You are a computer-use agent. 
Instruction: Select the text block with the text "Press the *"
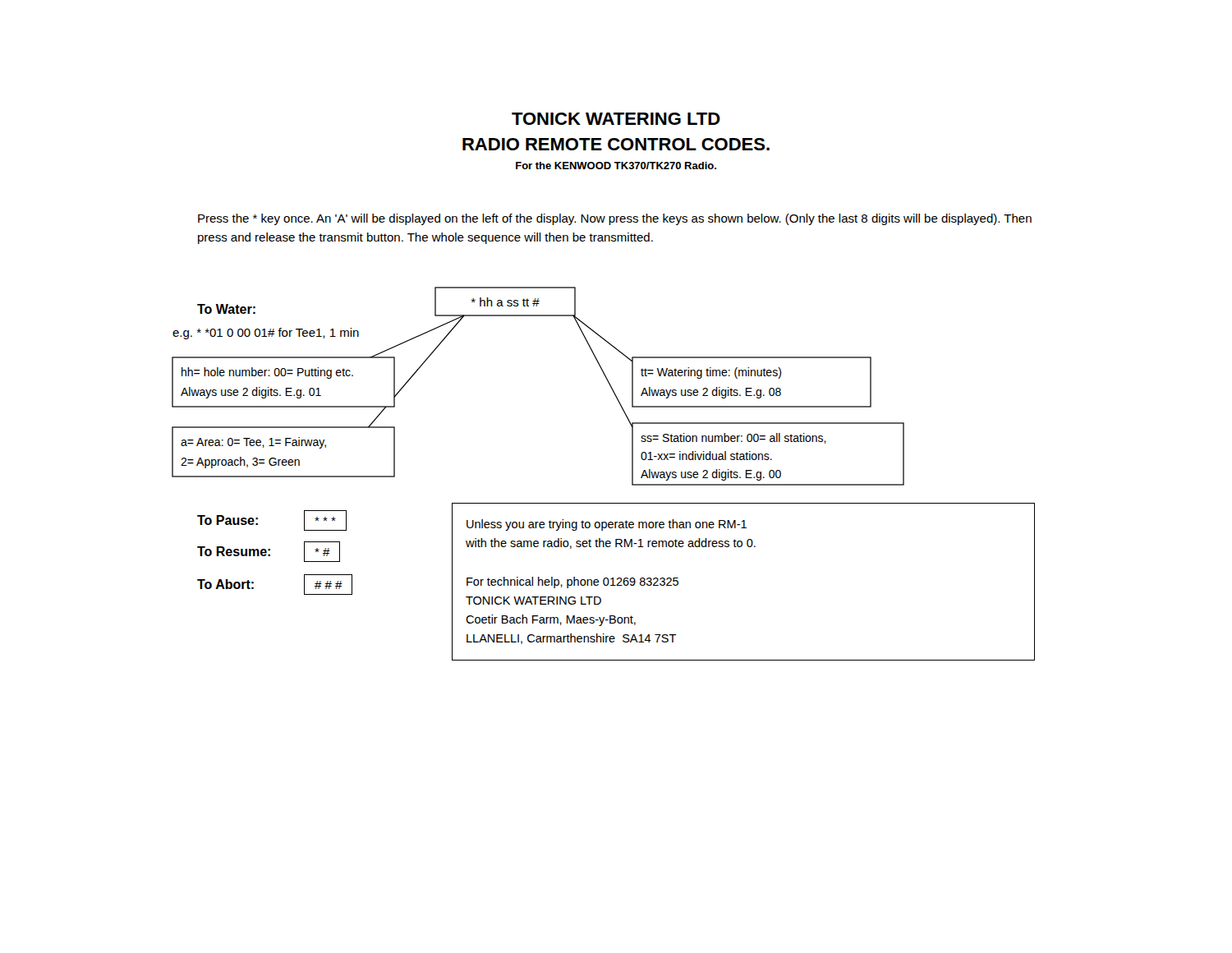coord(615,227)
